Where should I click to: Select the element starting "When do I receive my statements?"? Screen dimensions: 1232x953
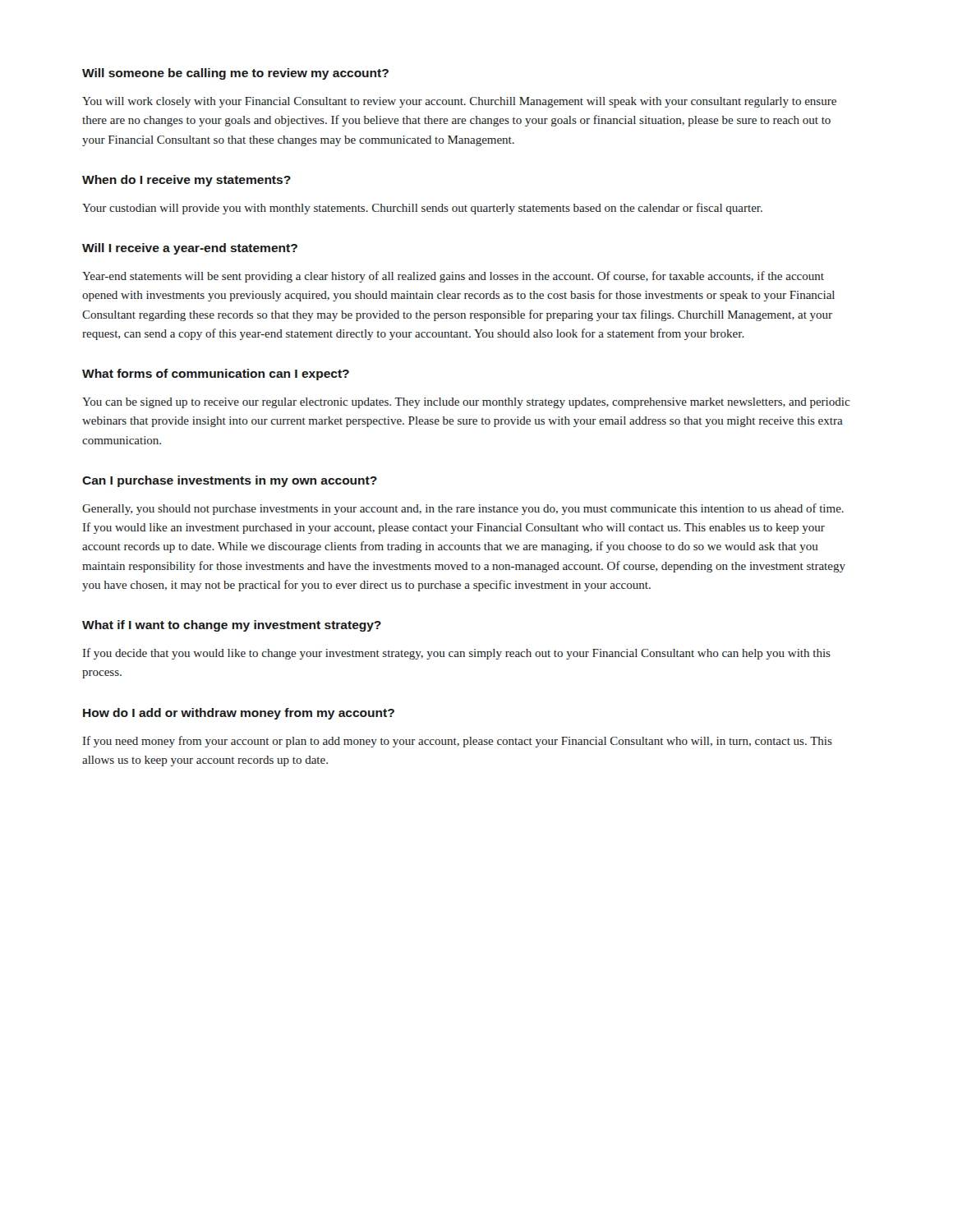pyautogui.click(x=187, y=179)
